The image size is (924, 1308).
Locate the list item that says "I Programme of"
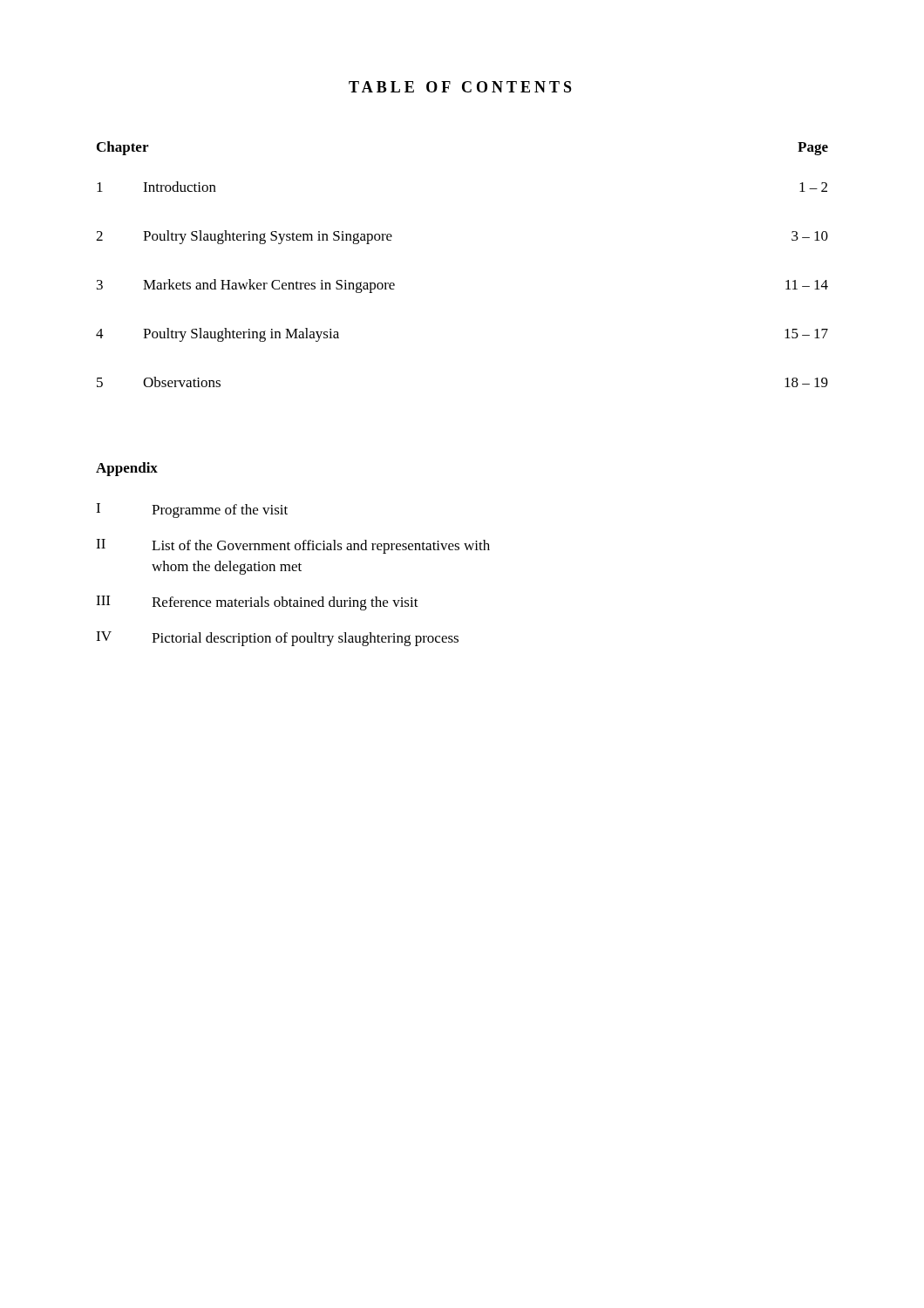pyautogui.click(x=192, y=510)
